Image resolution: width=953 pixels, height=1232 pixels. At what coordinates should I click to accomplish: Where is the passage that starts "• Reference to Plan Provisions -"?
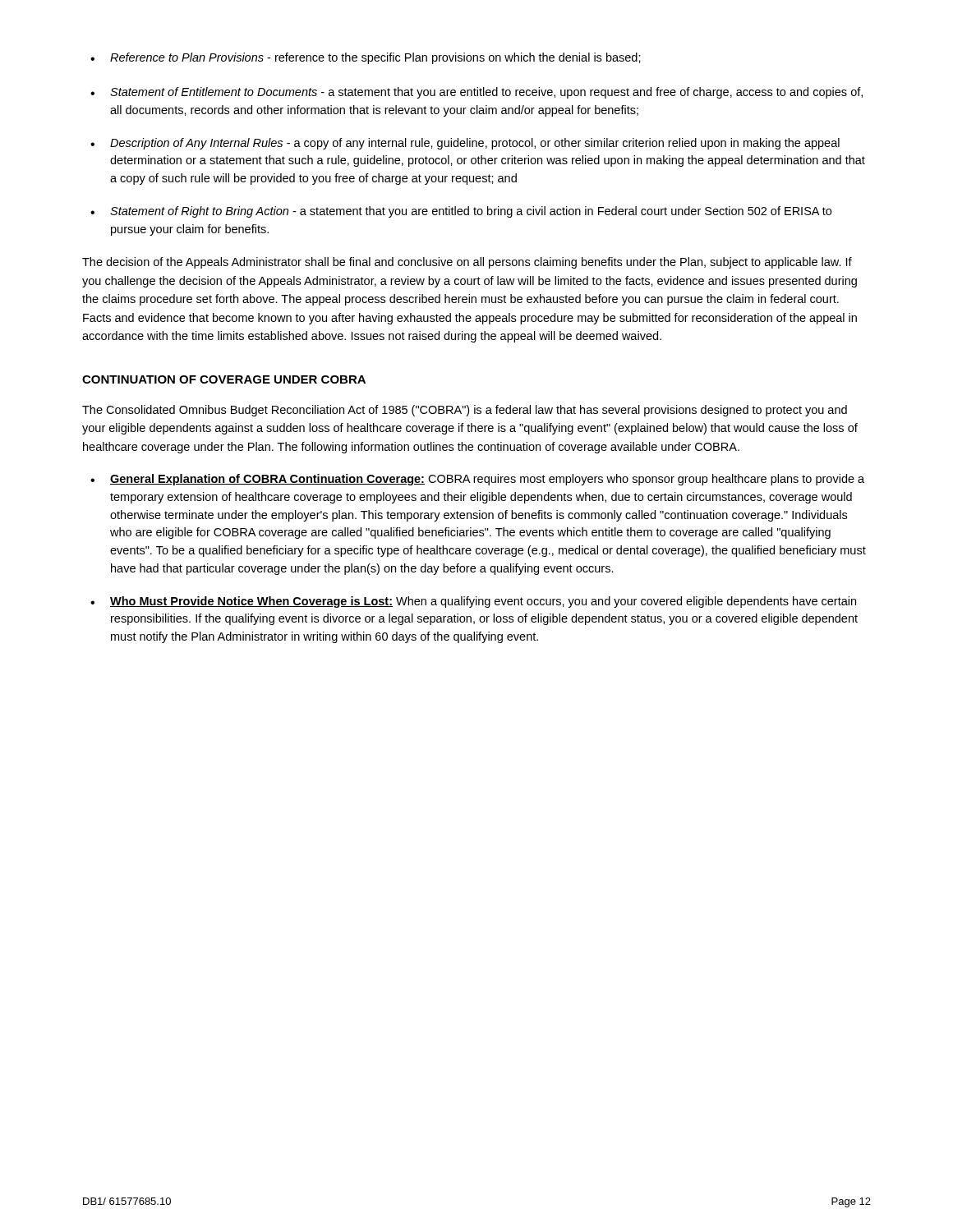[x=481, y=59]
